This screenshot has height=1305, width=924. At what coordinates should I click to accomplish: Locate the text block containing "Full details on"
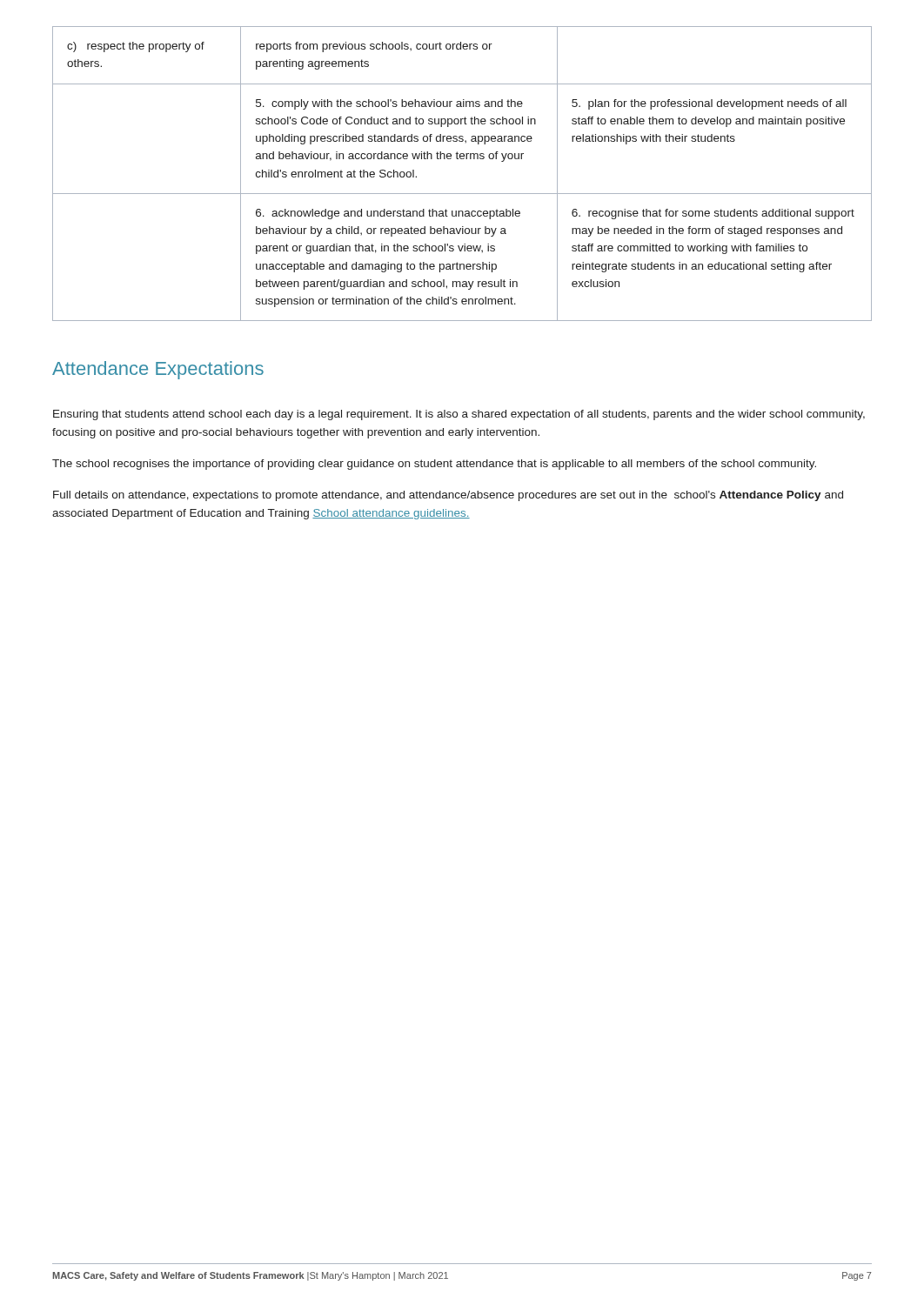pos(462,504)
